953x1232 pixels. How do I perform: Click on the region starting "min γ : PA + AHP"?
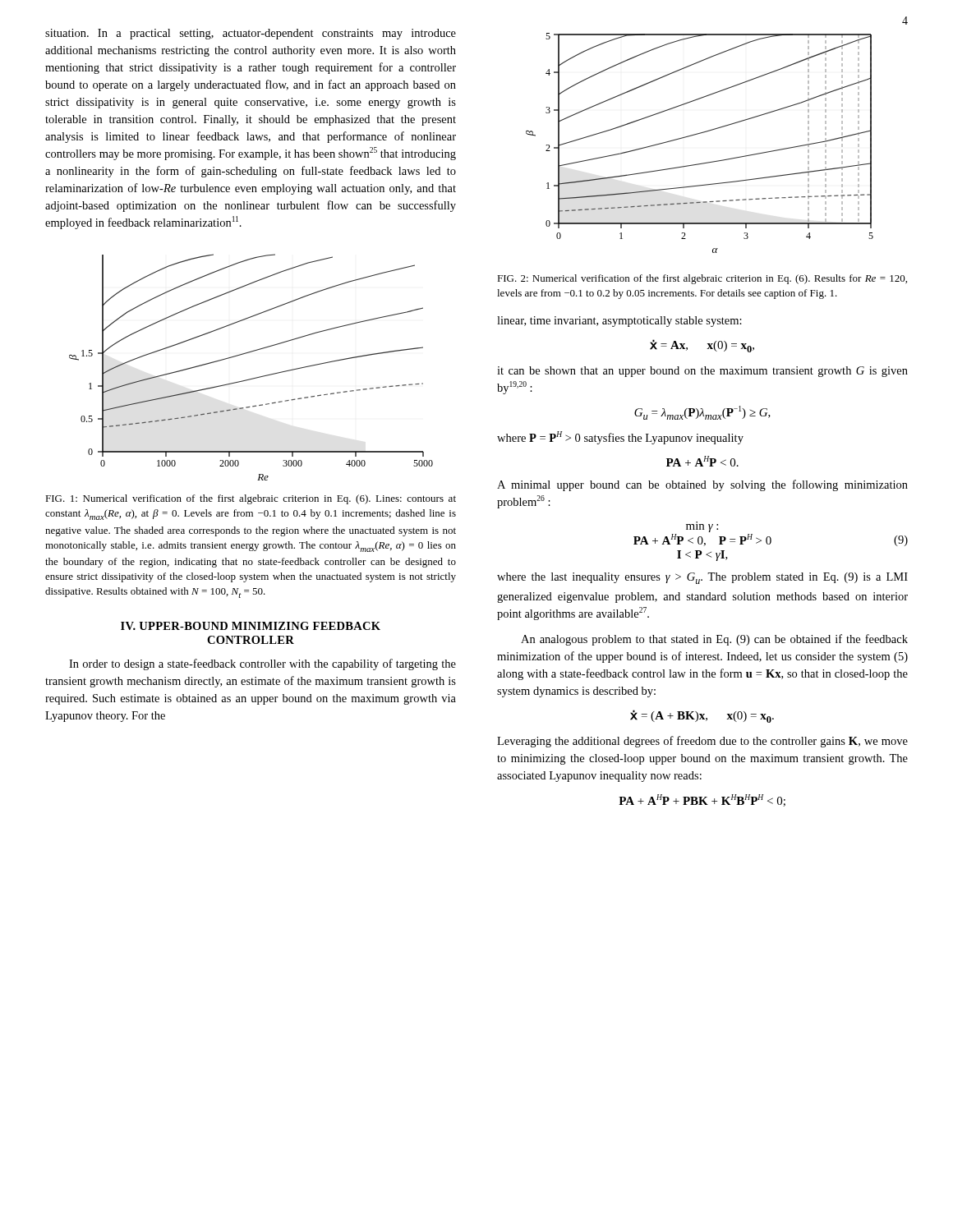[702, 540]
